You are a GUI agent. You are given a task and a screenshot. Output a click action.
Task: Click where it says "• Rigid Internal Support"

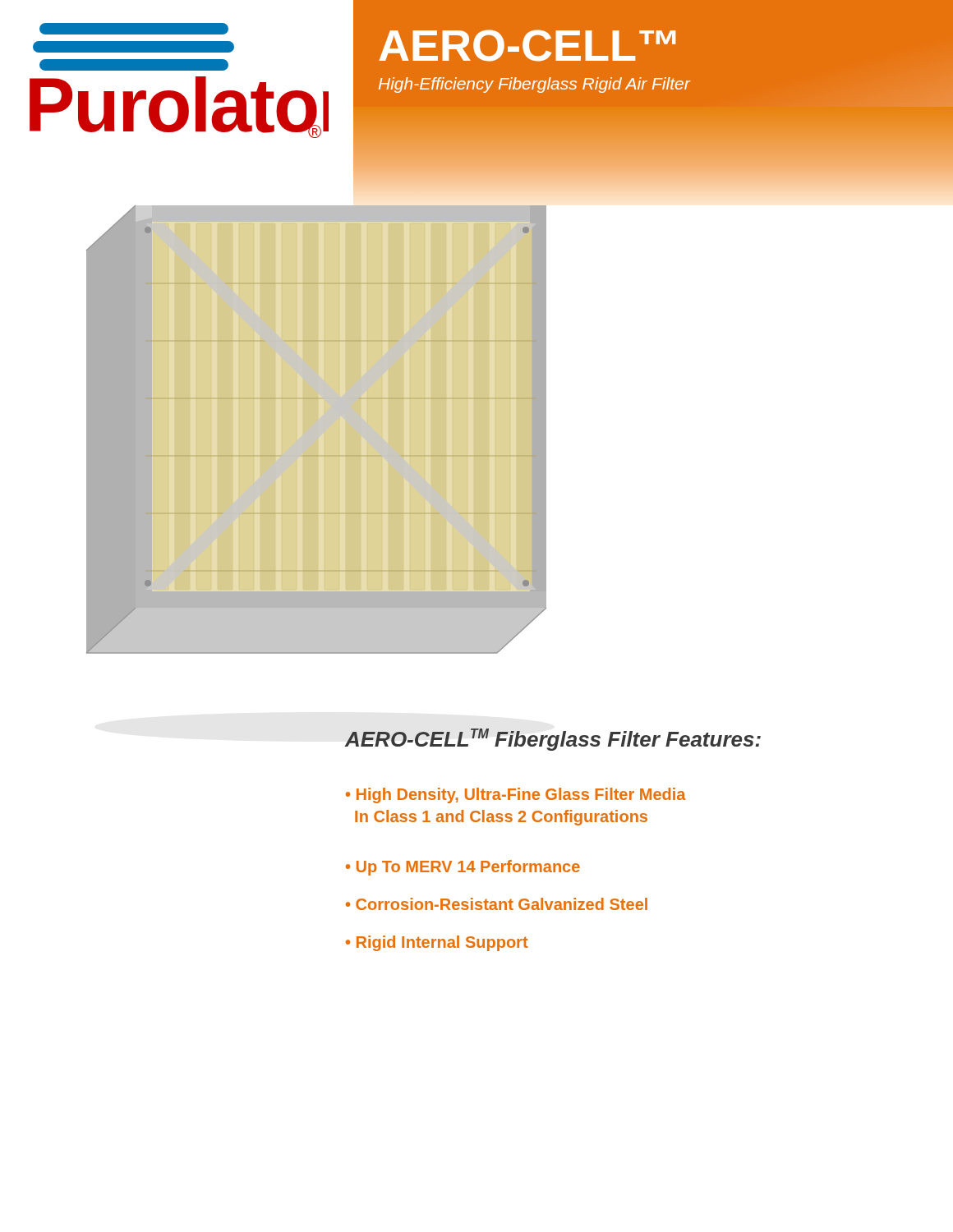pyautogui.click(x=436, y=942)
